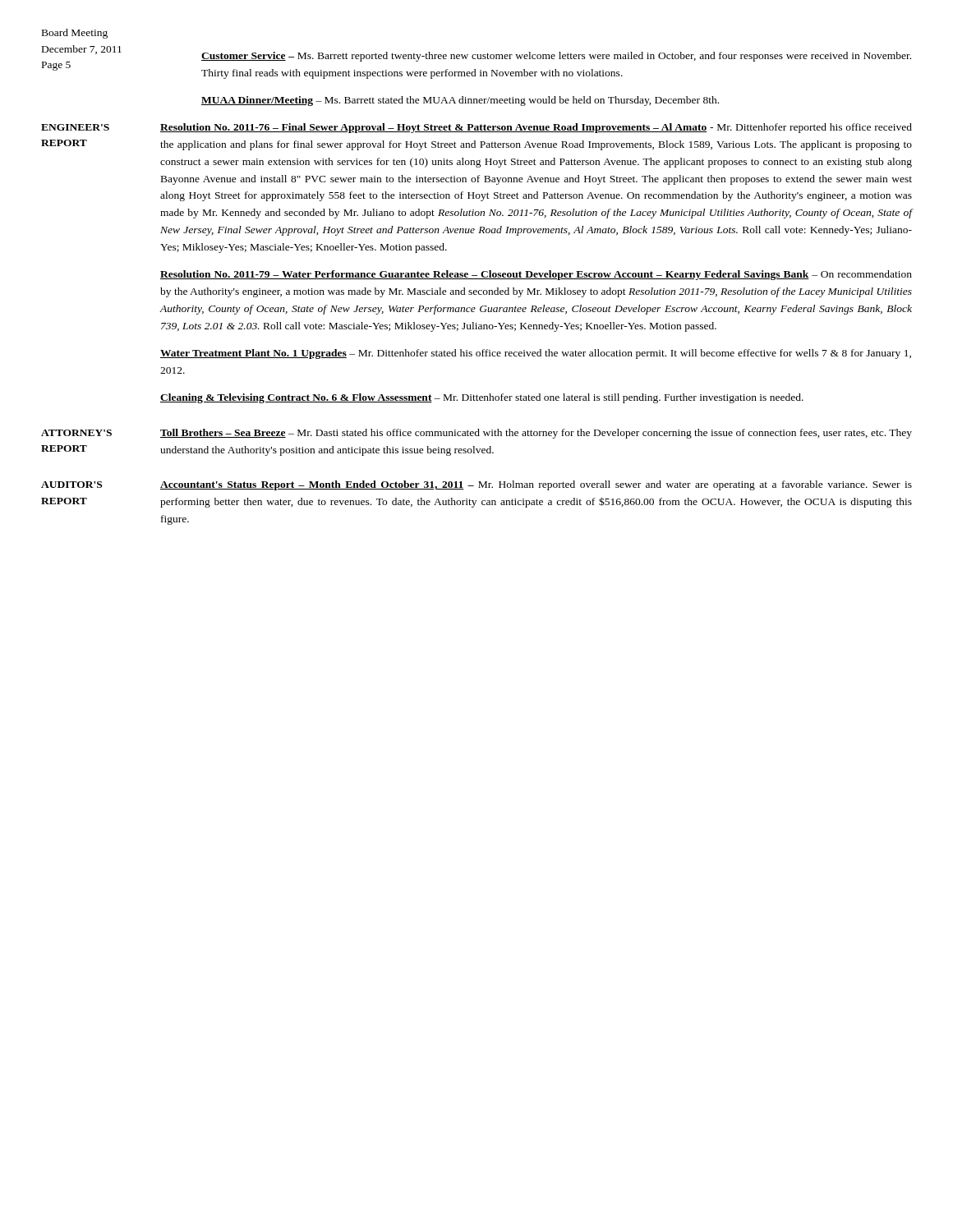The width and height of the screenshot is (953, 1232).
Task: Find the block starting "Customer Service – Ms."
Action: tap(557, 64)
